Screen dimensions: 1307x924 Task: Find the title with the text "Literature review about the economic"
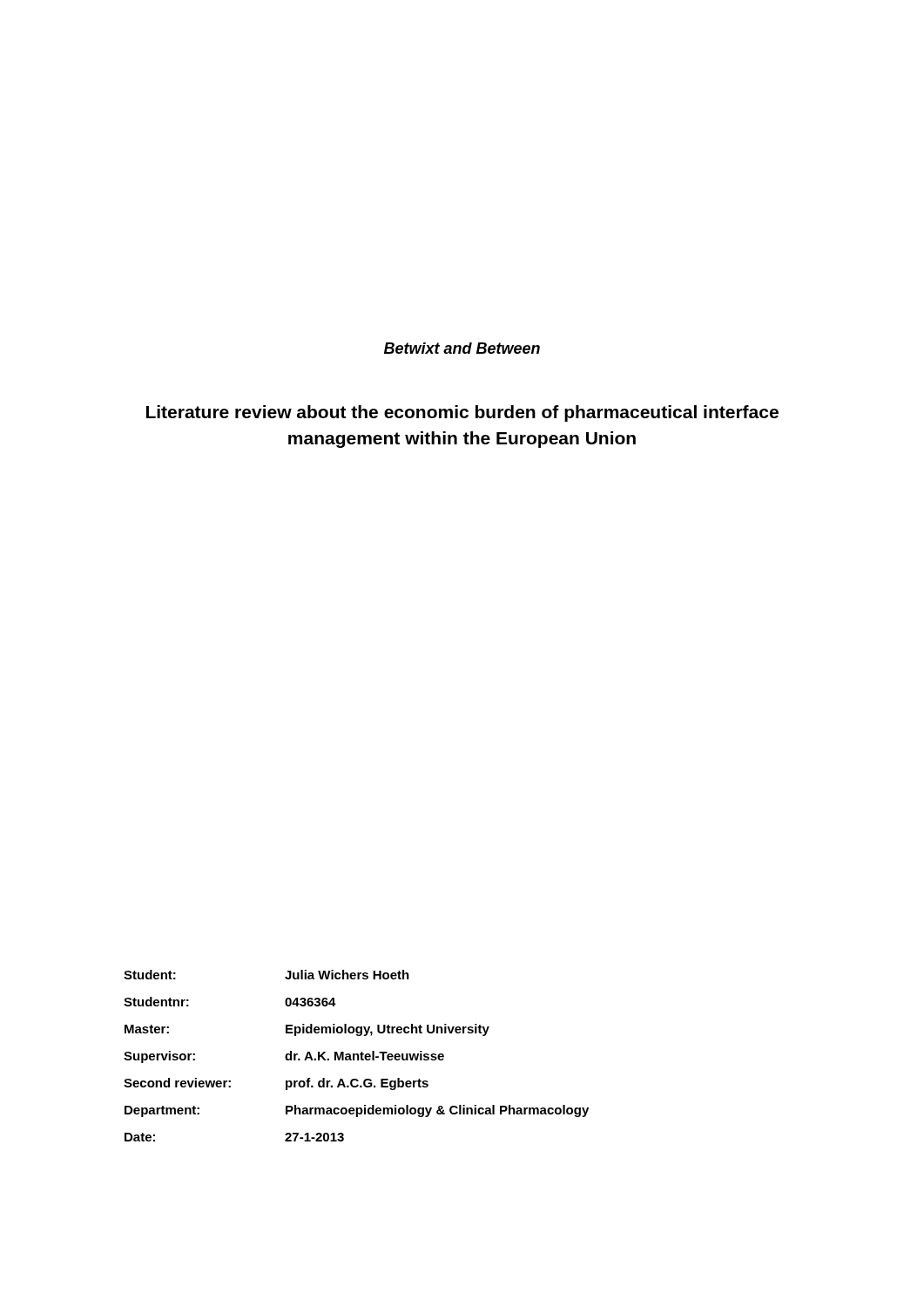[462, 425]
